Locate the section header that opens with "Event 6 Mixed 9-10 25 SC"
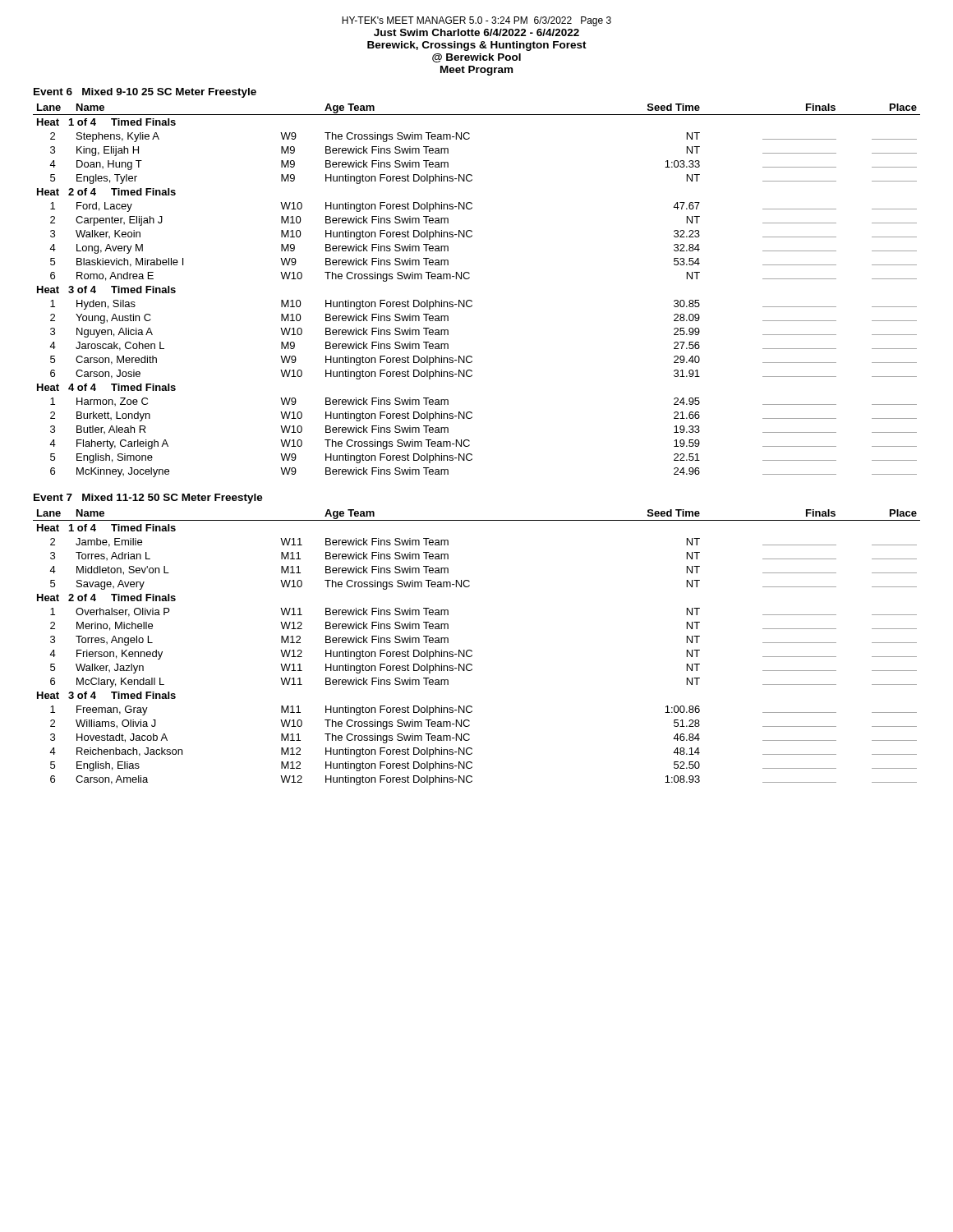This screenshot has height=1232, width=953. 145,92
